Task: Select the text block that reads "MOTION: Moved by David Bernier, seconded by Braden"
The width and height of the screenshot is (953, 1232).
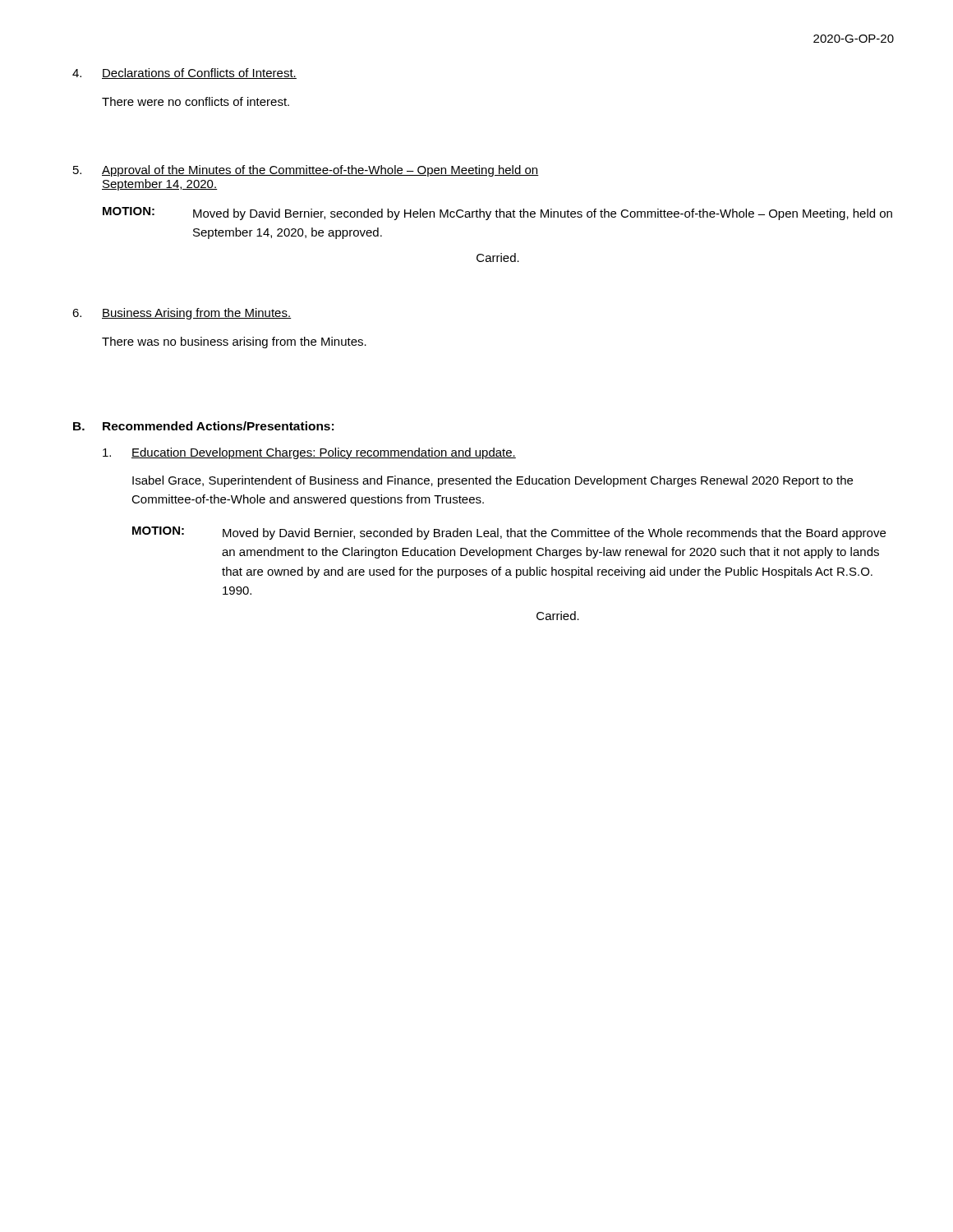Action: click(x=513, y=574)
